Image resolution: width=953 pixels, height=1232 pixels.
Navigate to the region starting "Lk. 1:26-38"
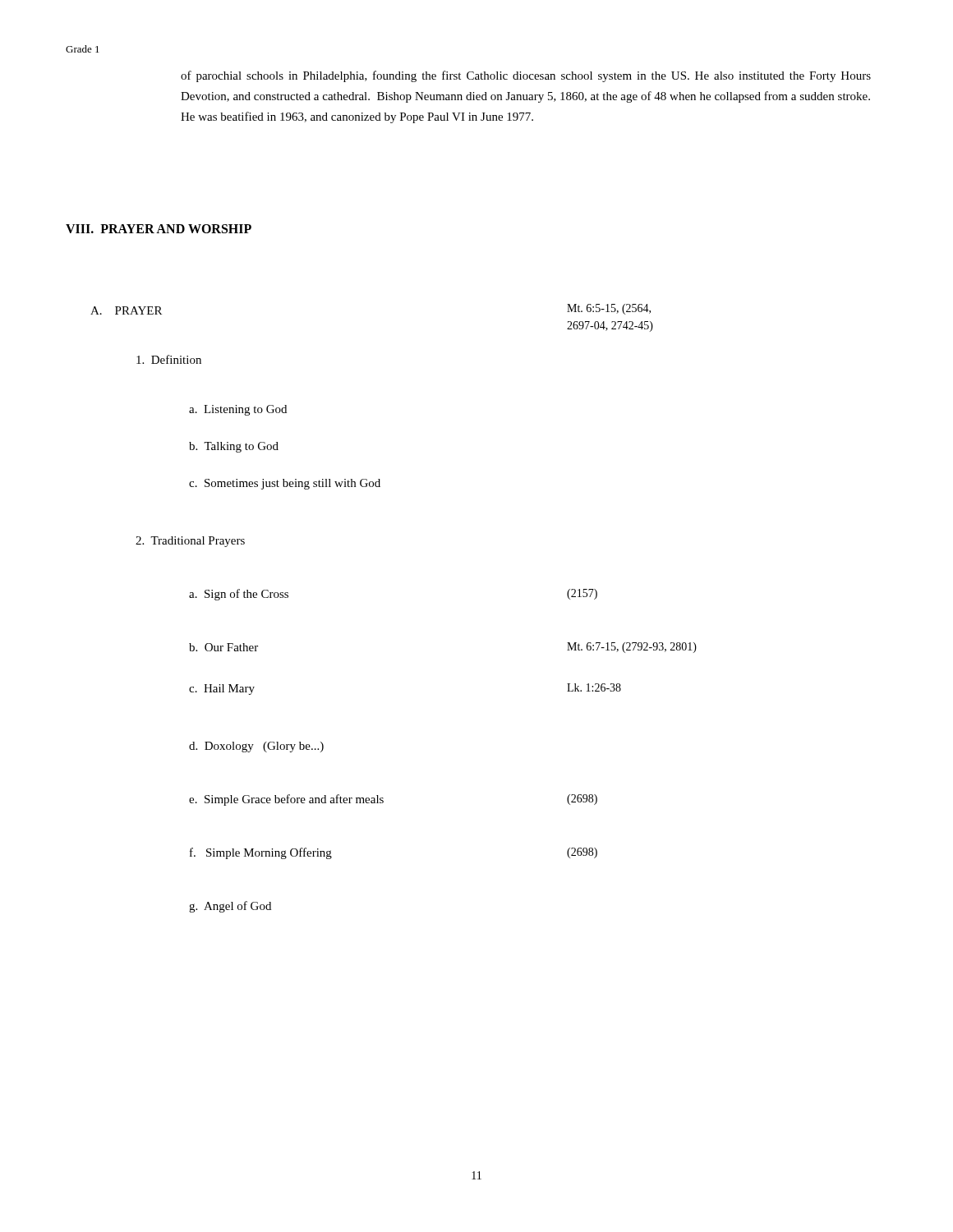[x=594, y=688]
